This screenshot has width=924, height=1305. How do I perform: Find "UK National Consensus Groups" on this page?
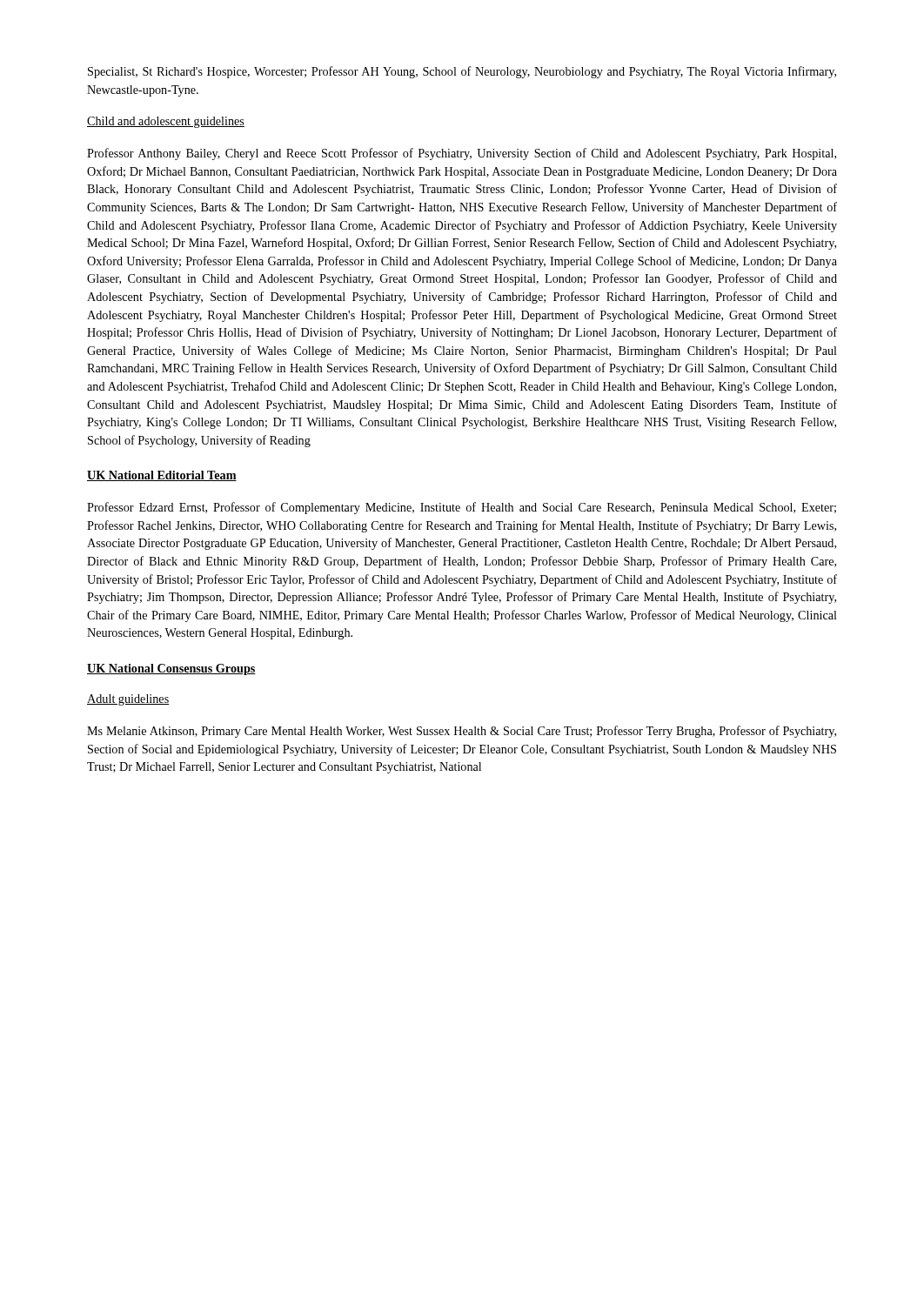tap(171, 668)
